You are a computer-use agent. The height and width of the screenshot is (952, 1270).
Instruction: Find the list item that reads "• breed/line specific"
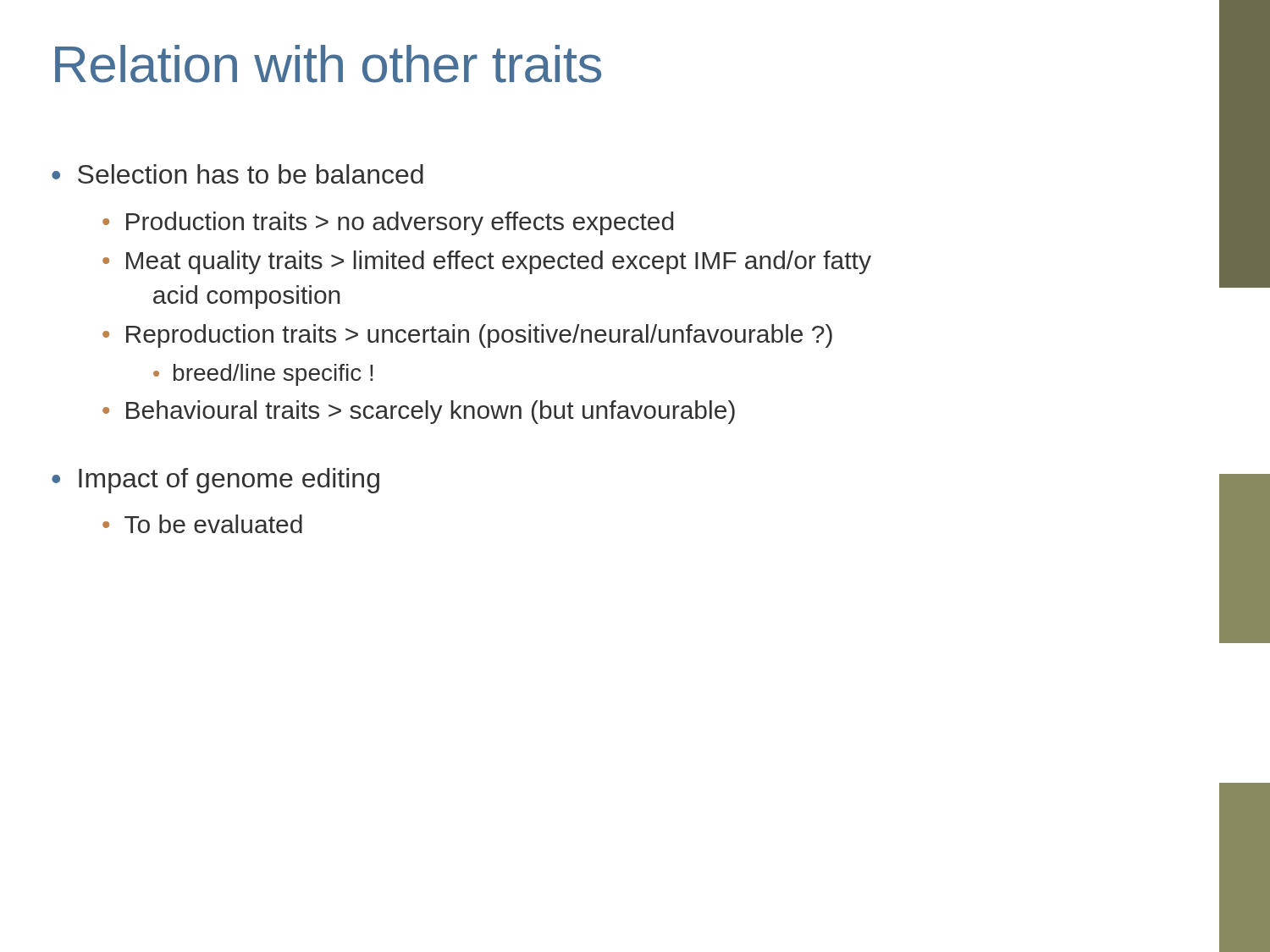[x=264, y=373]
